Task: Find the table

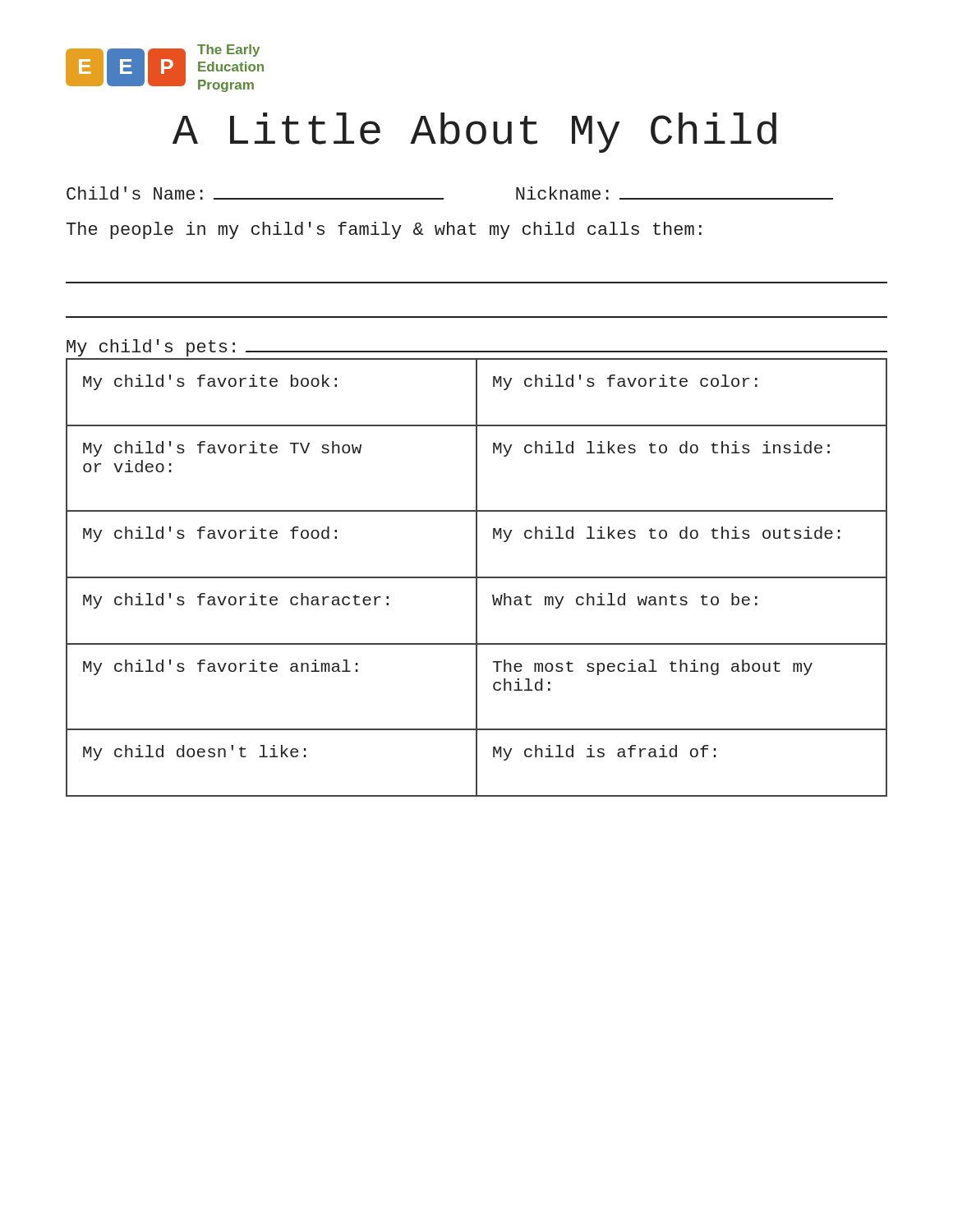Action: tap(476, 577)
